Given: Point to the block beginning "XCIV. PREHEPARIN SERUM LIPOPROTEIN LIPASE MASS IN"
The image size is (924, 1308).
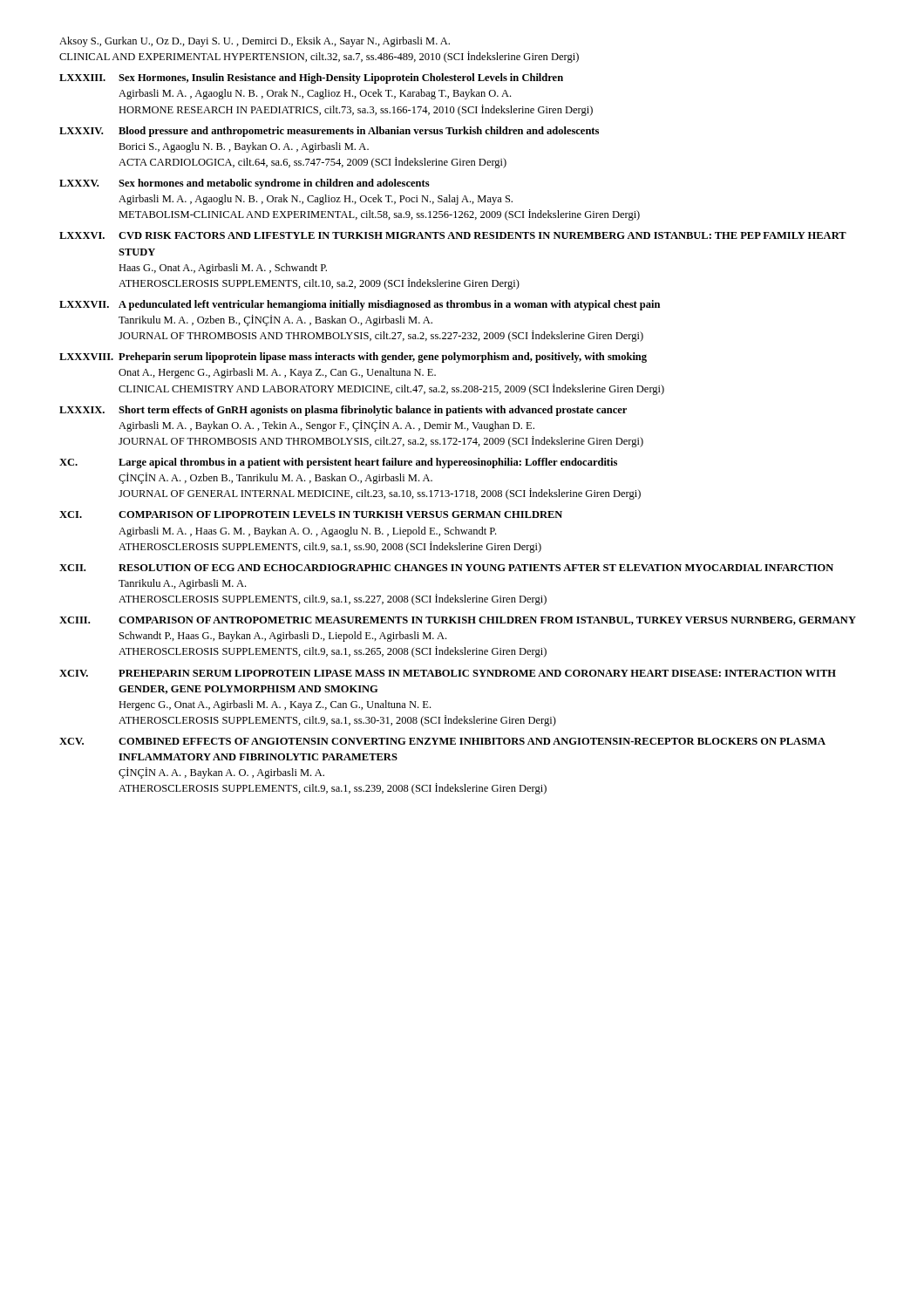Looking at the screenshot, I should 448,673.
